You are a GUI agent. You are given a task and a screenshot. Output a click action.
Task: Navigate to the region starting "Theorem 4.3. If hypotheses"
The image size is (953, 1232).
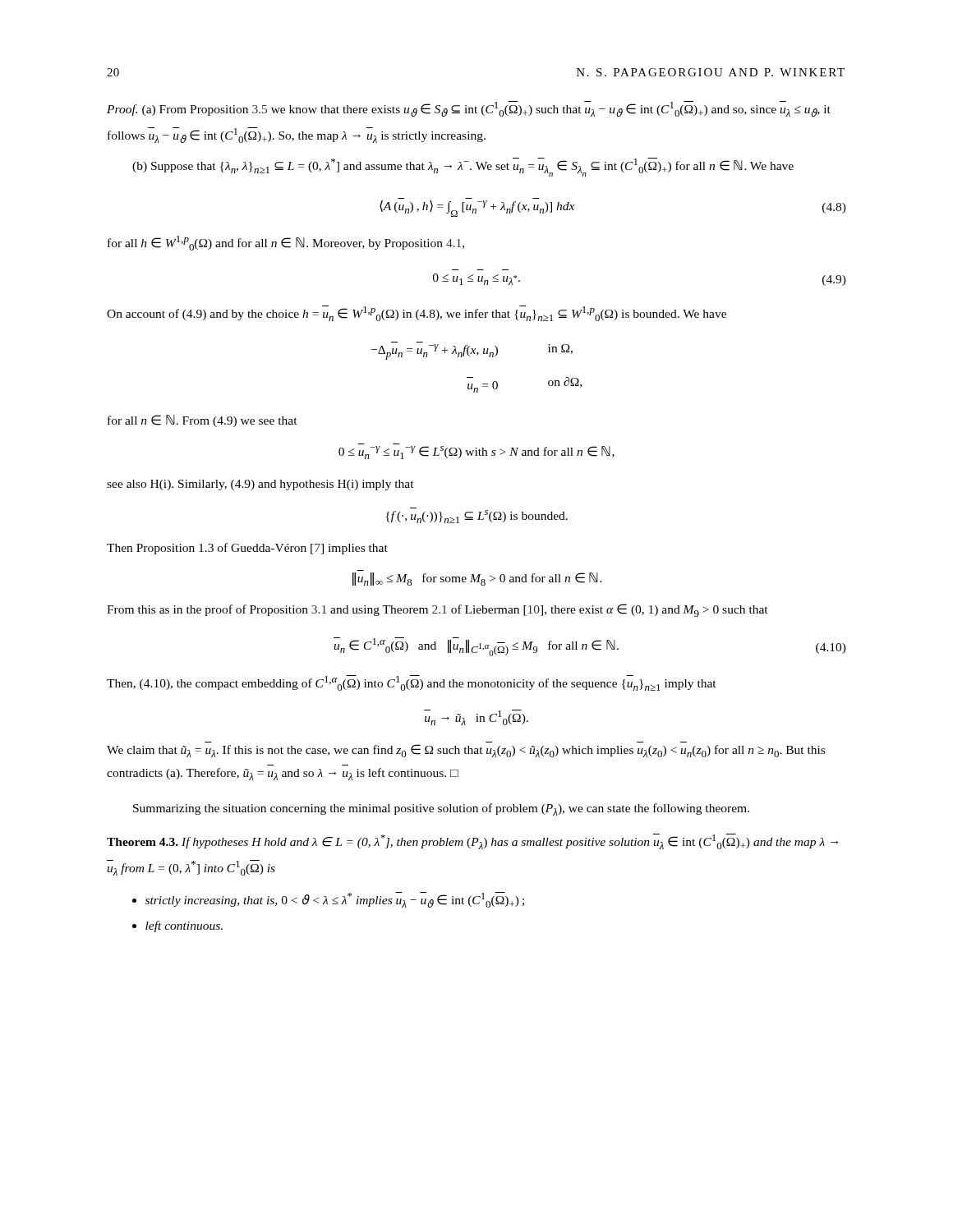click(x=474, y=855)
